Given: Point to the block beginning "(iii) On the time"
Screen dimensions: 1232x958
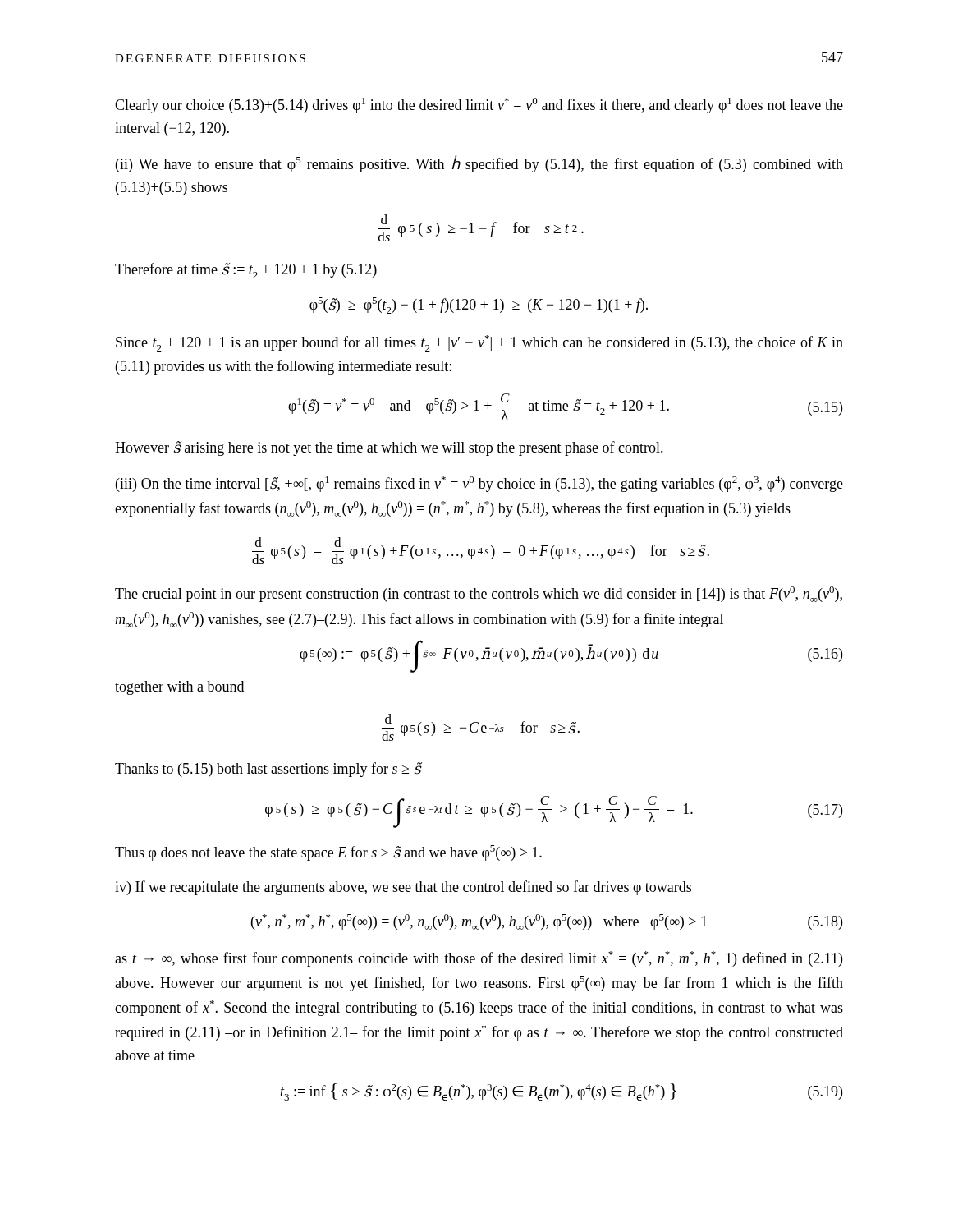Looking at the screenshot, I should [479, 497].
